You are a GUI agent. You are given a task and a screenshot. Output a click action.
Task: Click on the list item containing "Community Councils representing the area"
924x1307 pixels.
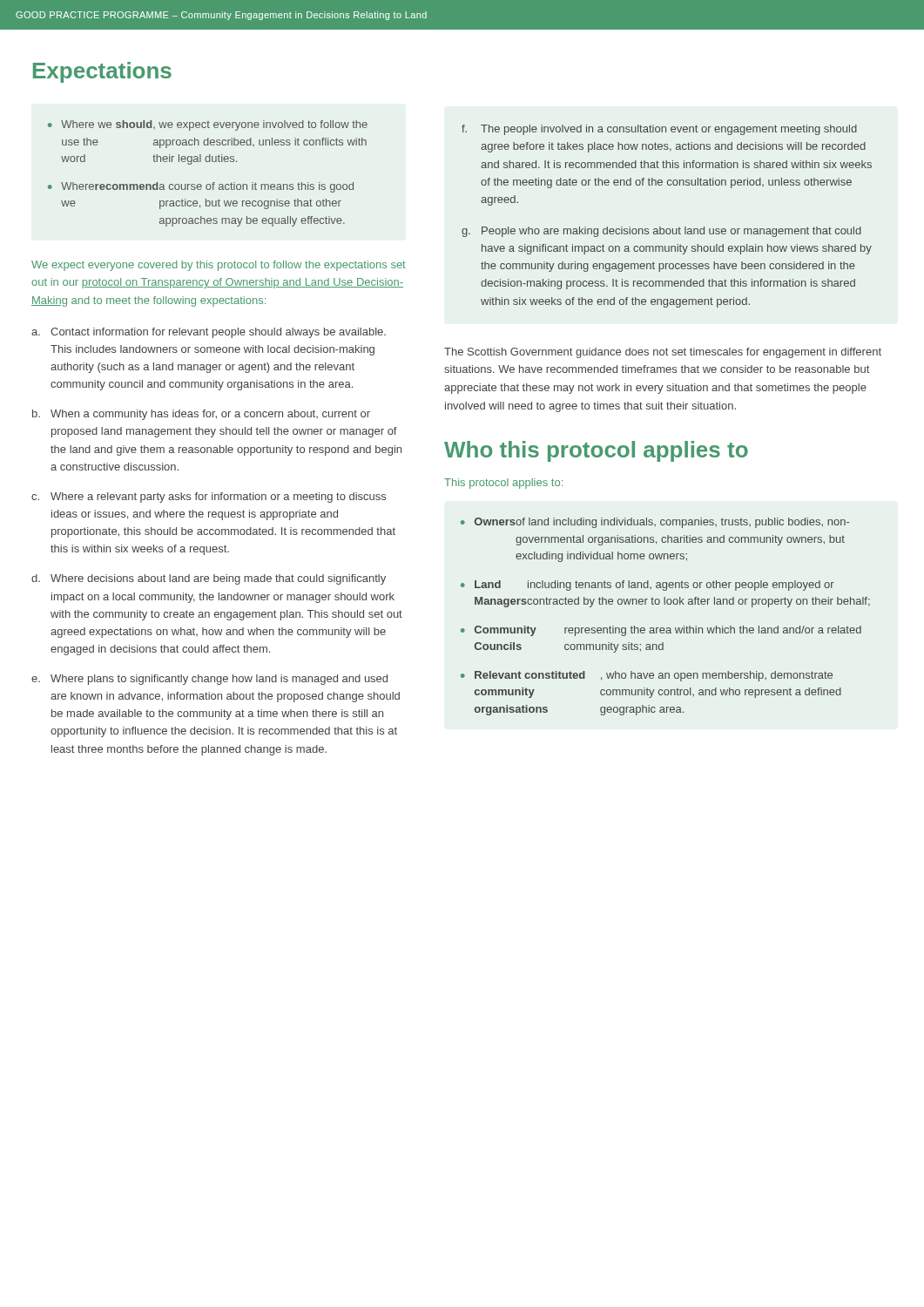pyautogui.click(x=668, y=638)
